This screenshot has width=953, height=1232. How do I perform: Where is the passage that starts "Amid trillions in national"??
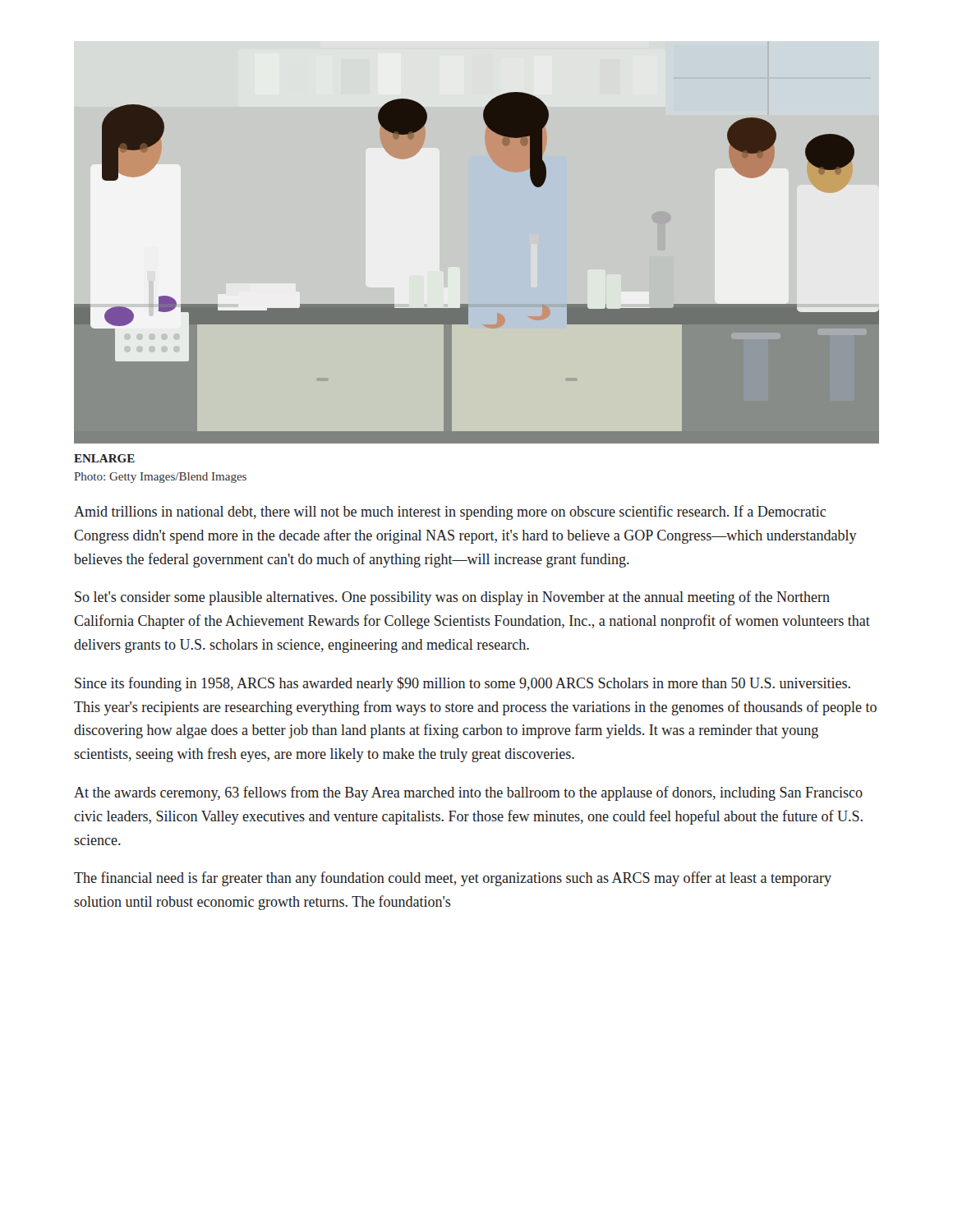465,535
